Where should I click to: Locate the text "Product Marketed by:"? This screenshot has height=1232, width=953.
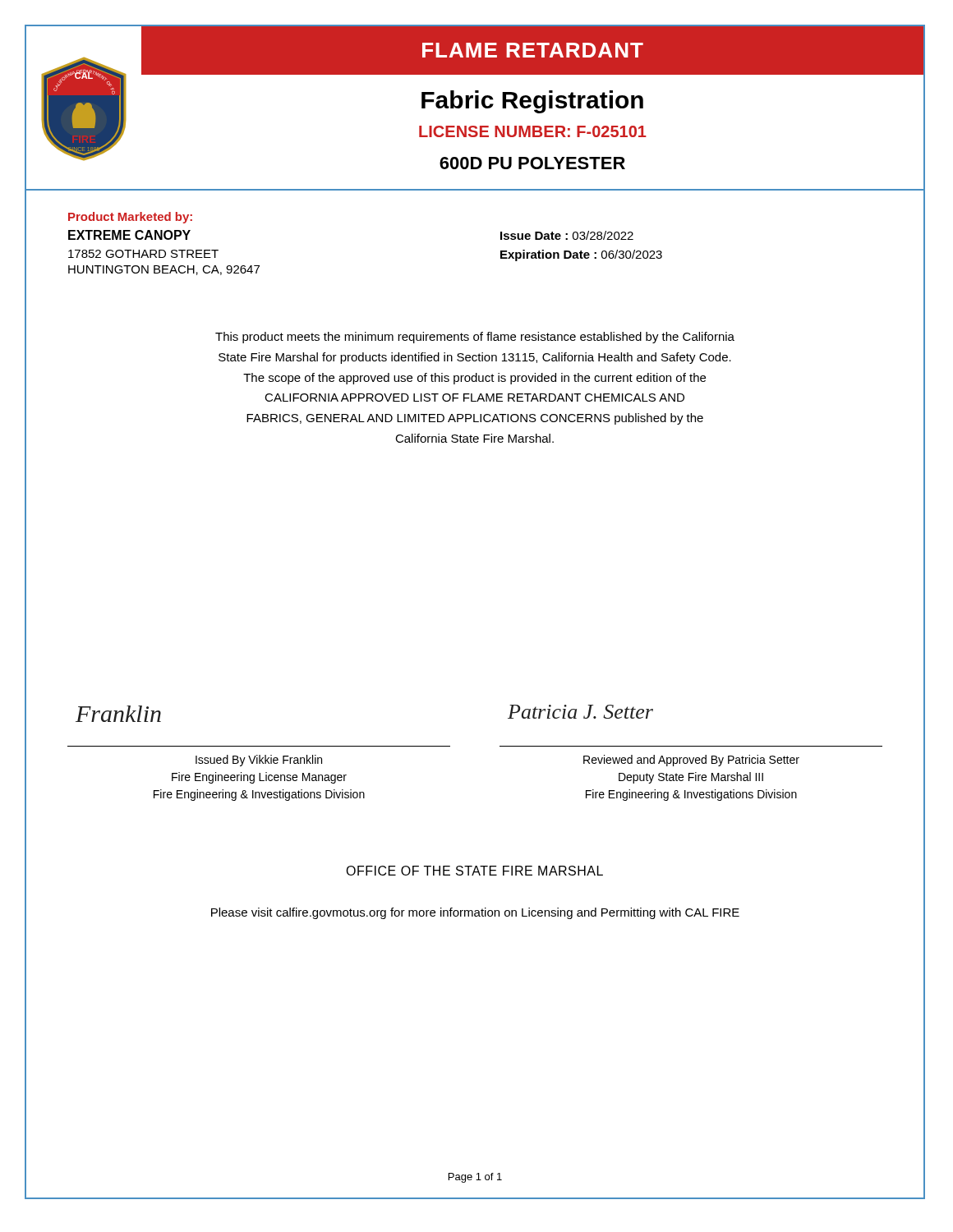pyautogui.click(x=130, y=216)
